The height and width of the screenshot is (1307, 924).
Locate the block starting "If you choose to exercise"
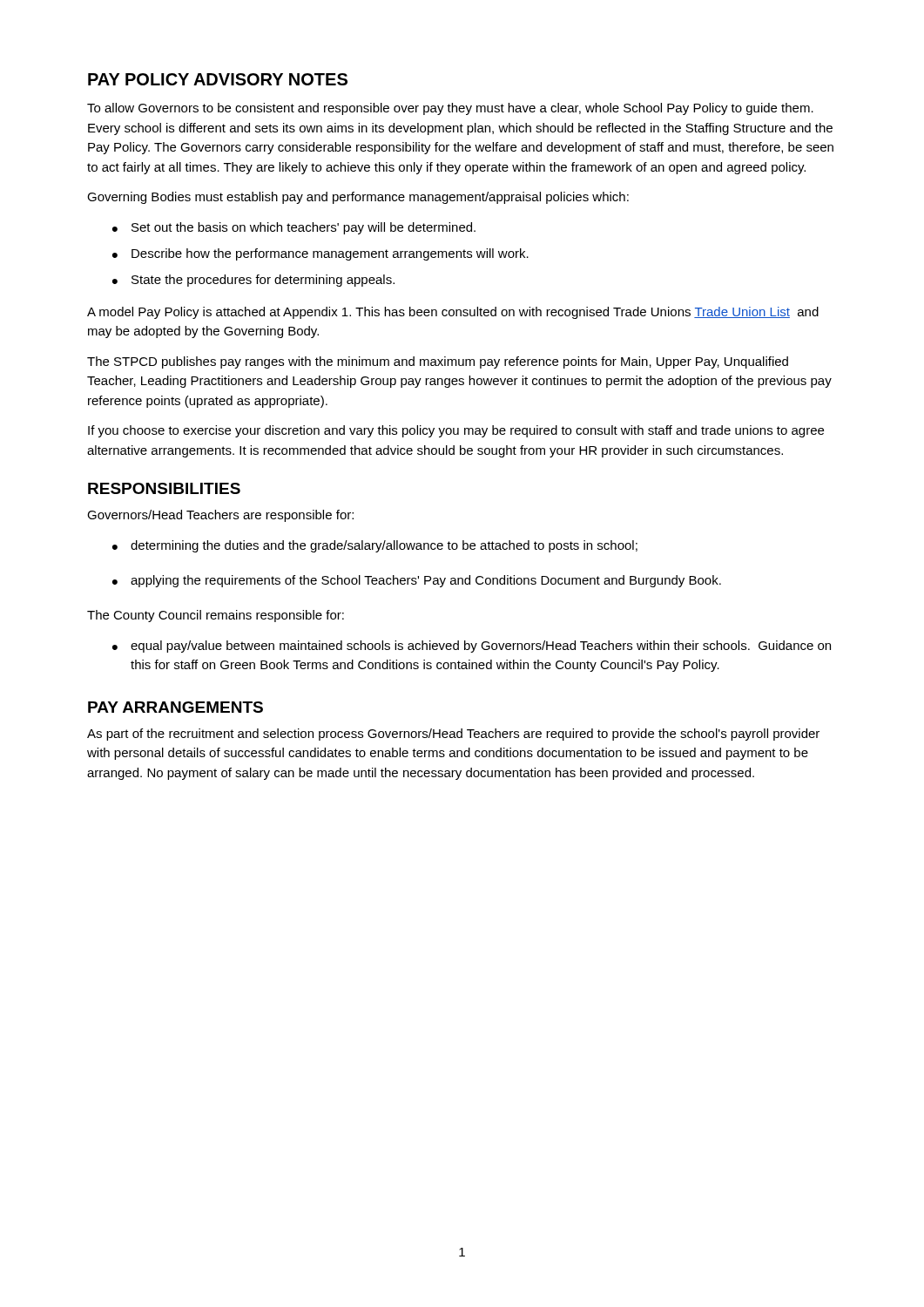(x=456, y=440)
